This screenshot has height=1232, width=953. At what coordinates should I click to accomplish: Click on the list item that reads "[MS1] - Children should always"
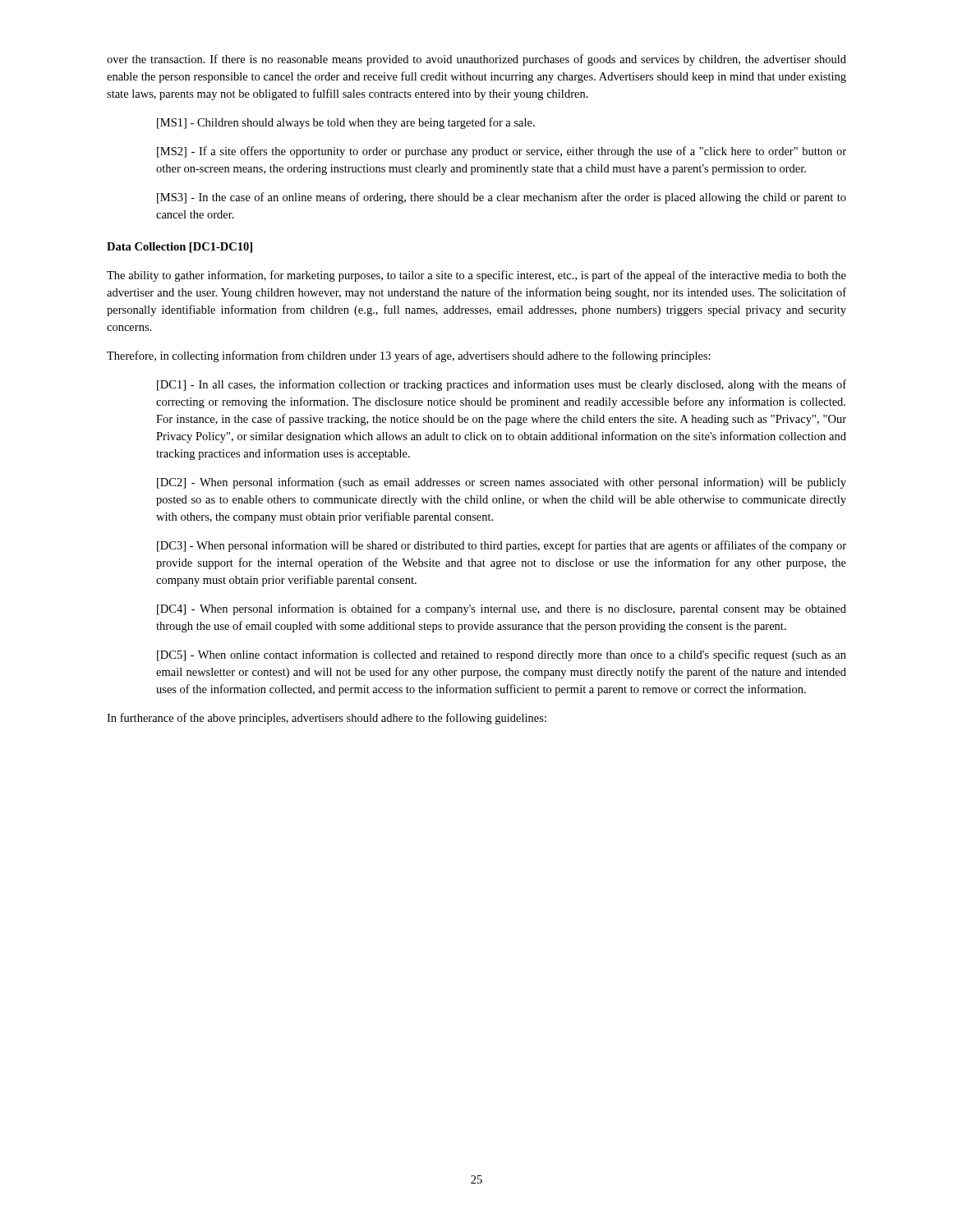pos(501,123)
